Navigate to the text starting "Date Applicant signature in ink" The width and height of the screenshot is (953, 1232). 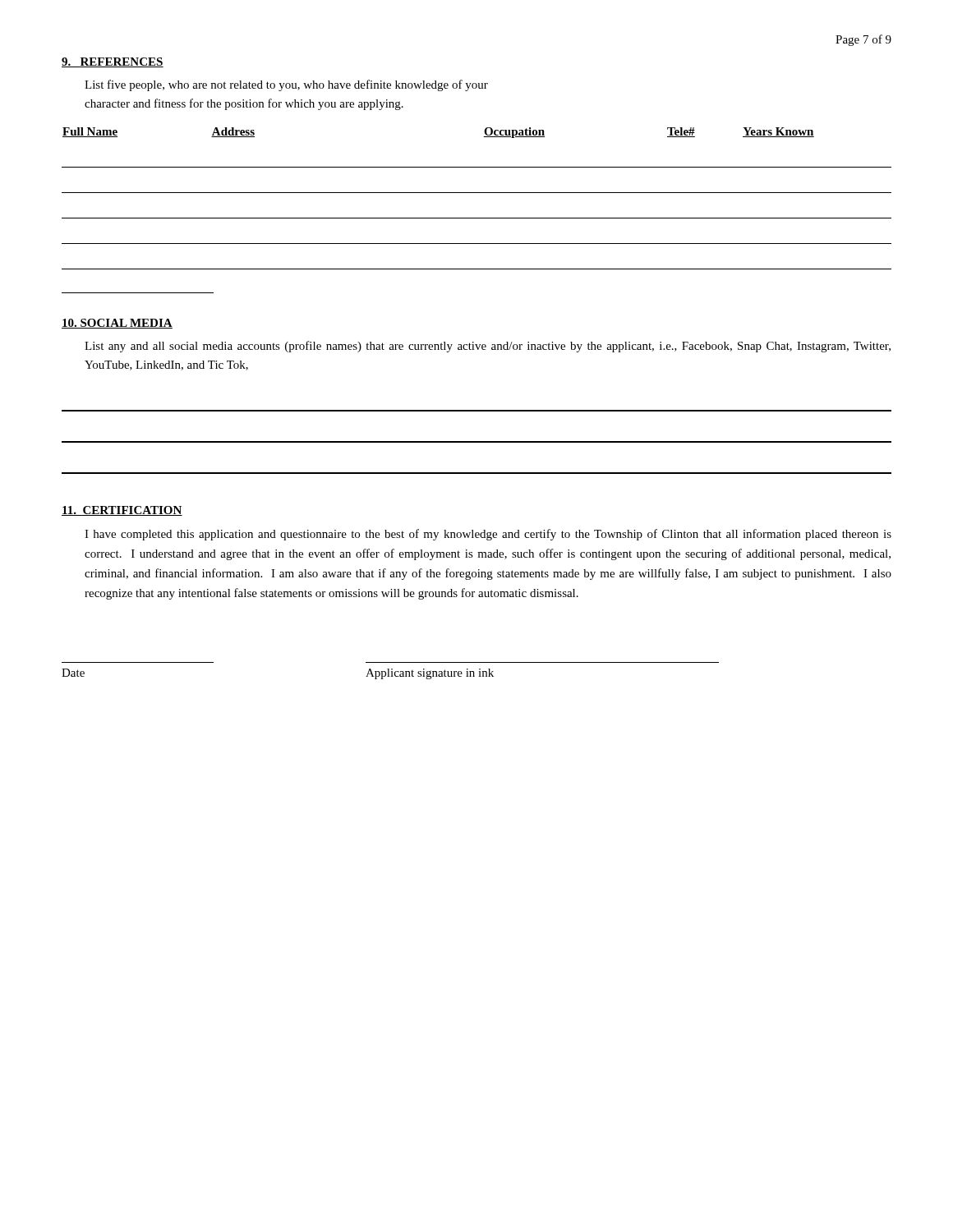coord(476,662)
